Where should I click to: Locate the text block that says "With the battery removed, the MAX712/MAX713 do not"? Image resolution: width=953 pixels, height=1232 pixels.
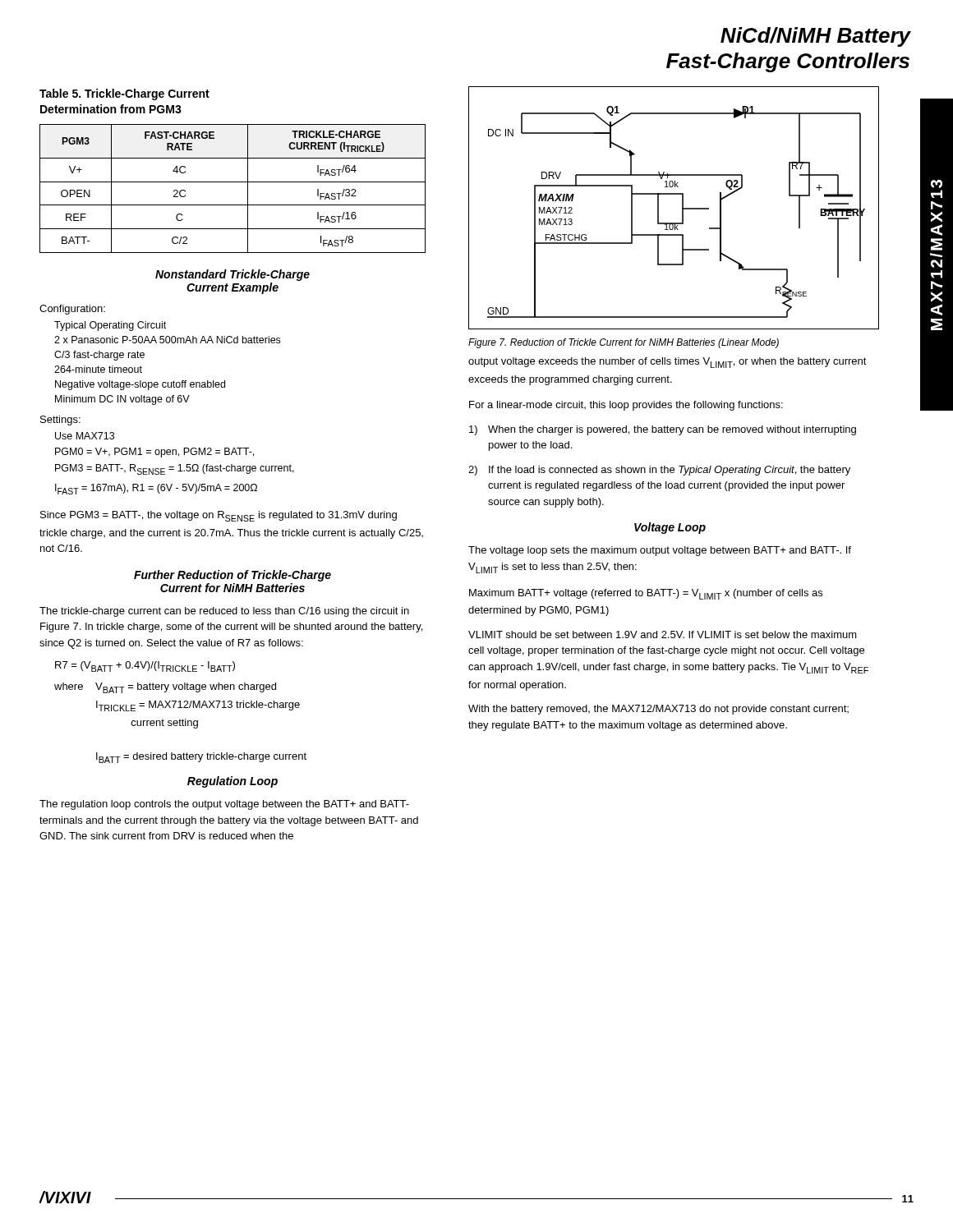659,717
